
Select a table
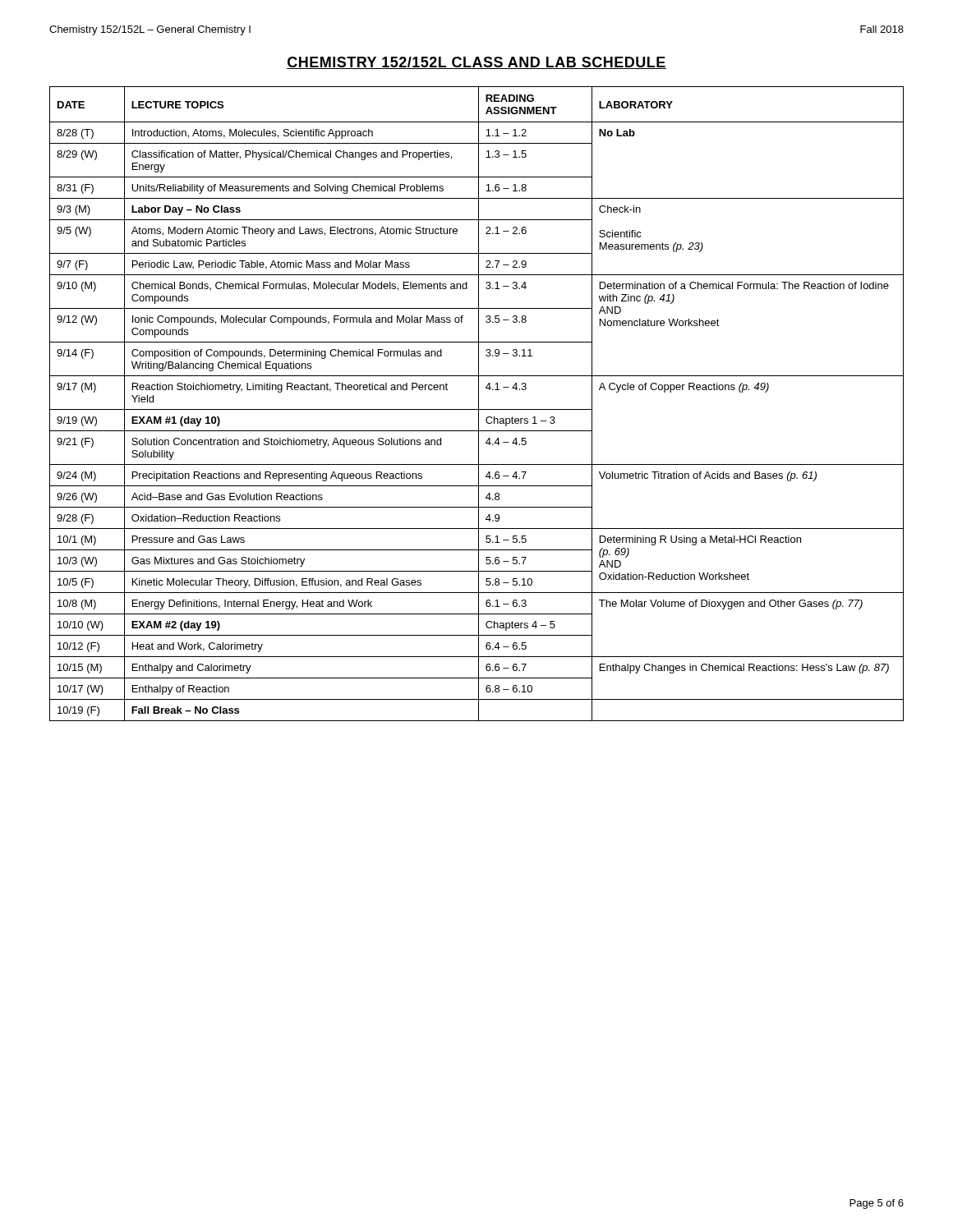coord(476,404)
